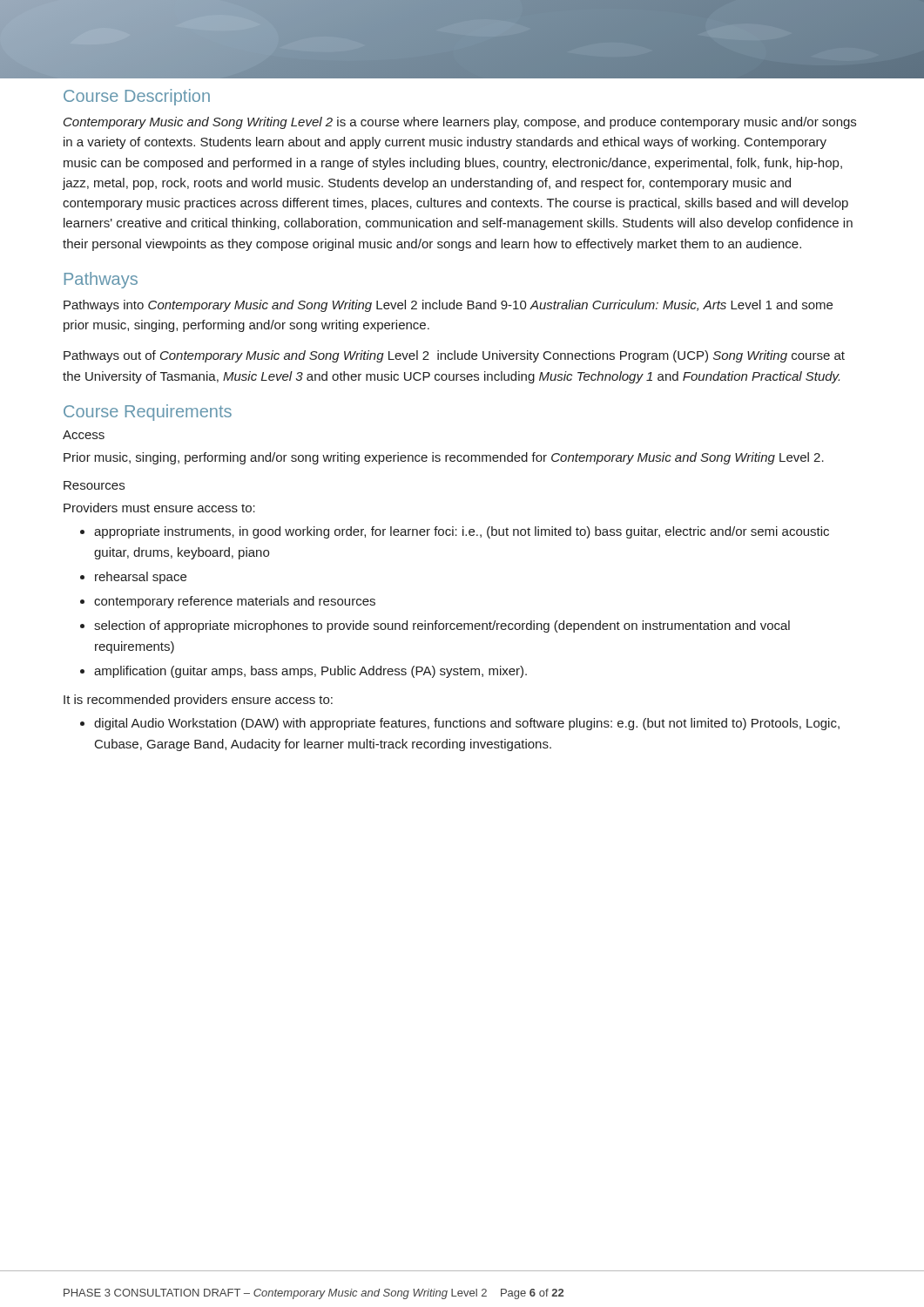Find the text block that reads "Contemporary Music and Song Writing Level 2 is"

point(460,182)
